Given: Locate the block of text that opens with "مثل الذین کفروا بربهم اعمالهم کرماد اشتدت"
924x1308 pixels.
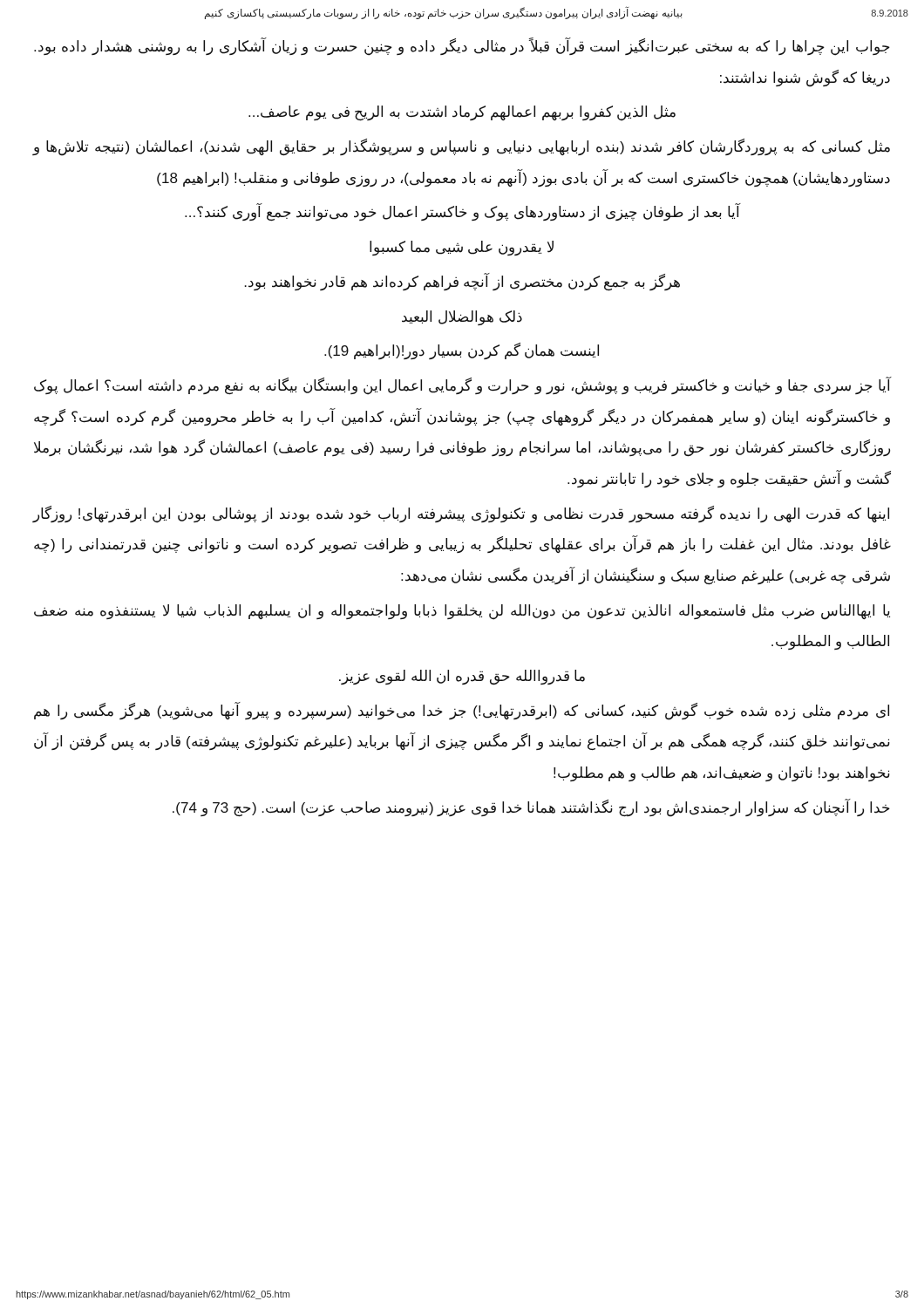Looking at the screenshot, I should 462,112.
